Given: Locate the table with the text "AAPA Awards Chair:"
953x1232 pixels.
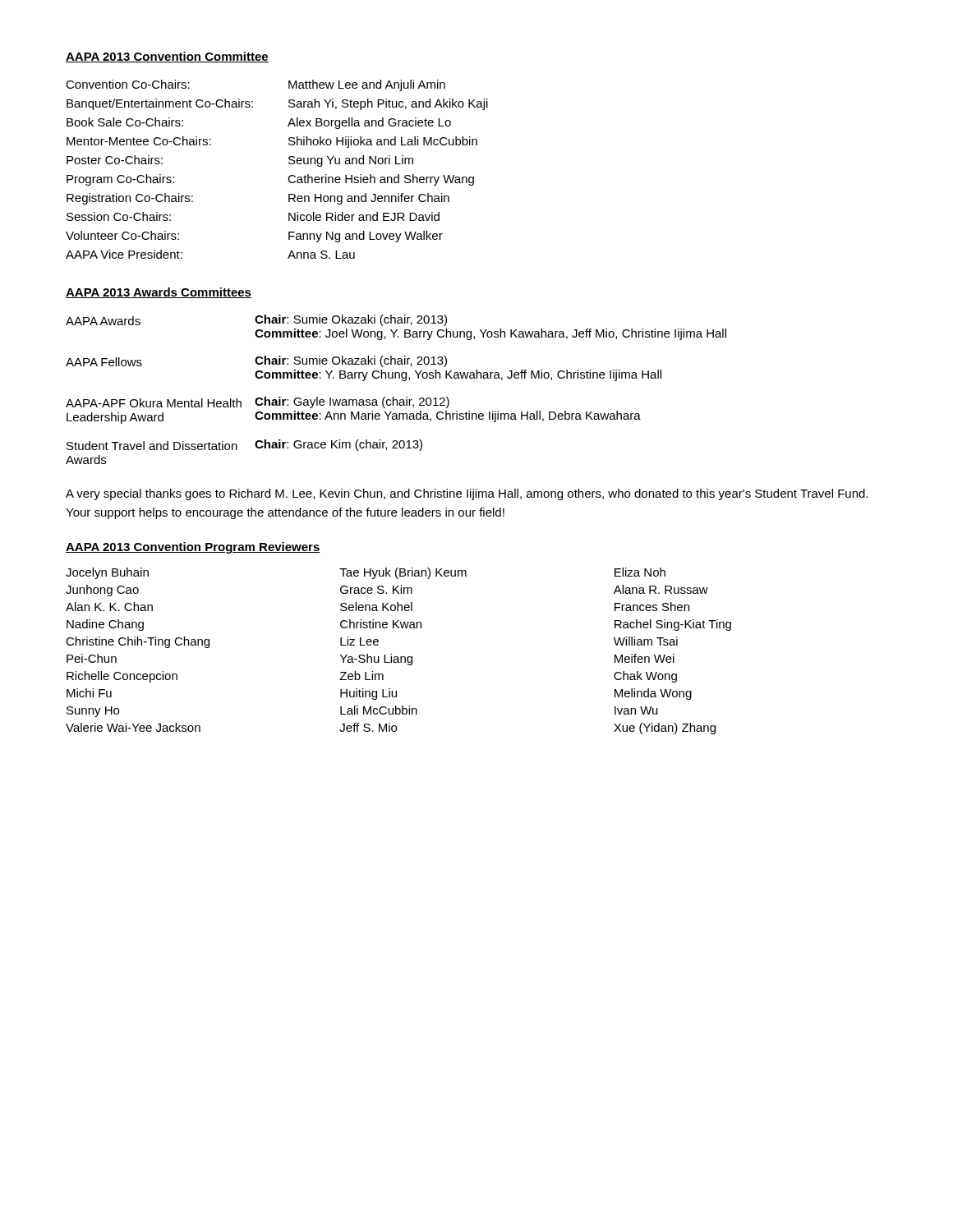Looking at the screenshot, I should 476,389.
